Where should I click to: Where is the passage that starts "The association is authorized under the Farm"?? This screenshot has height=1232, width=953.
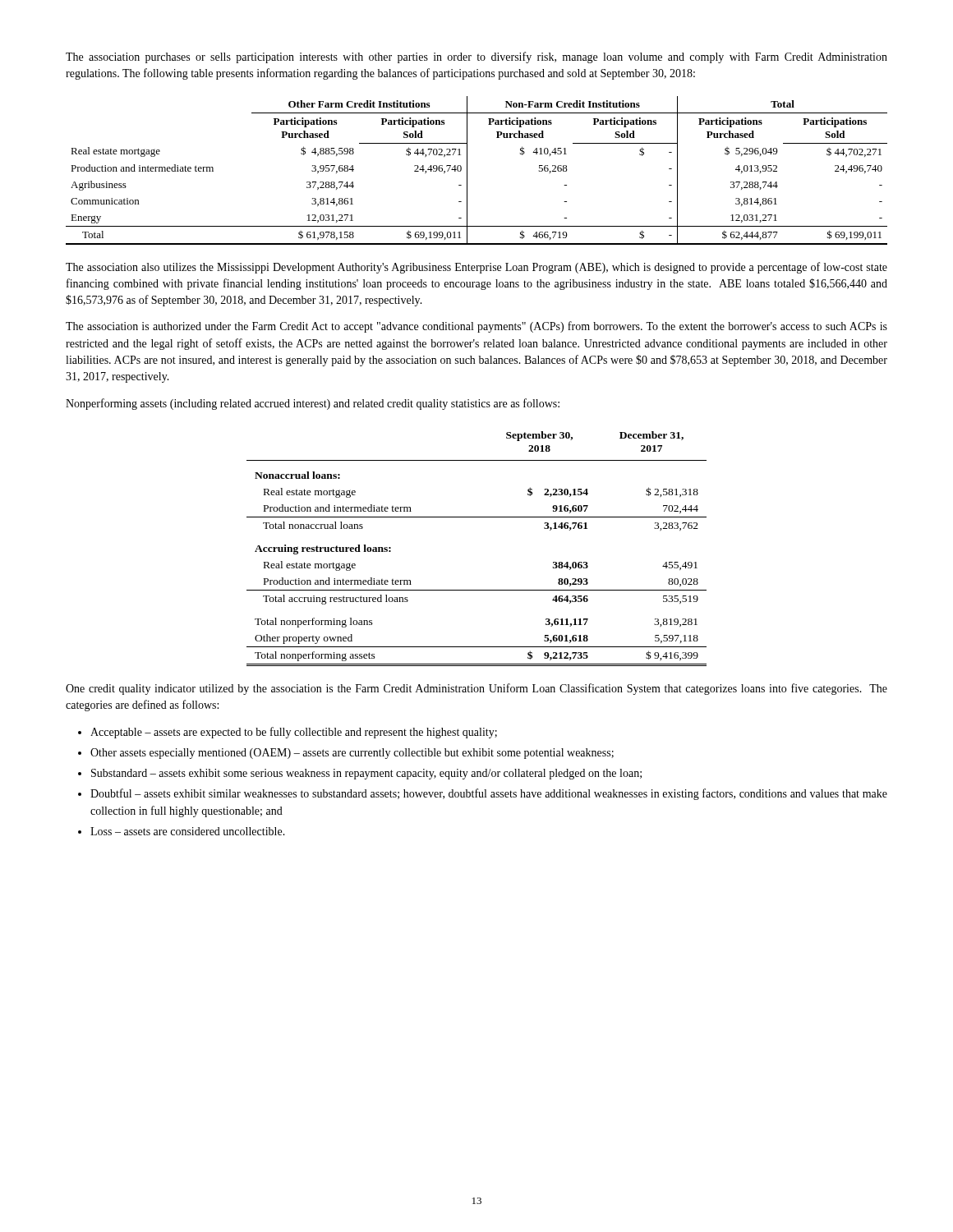pyautogui.click(x=476, y=352)
